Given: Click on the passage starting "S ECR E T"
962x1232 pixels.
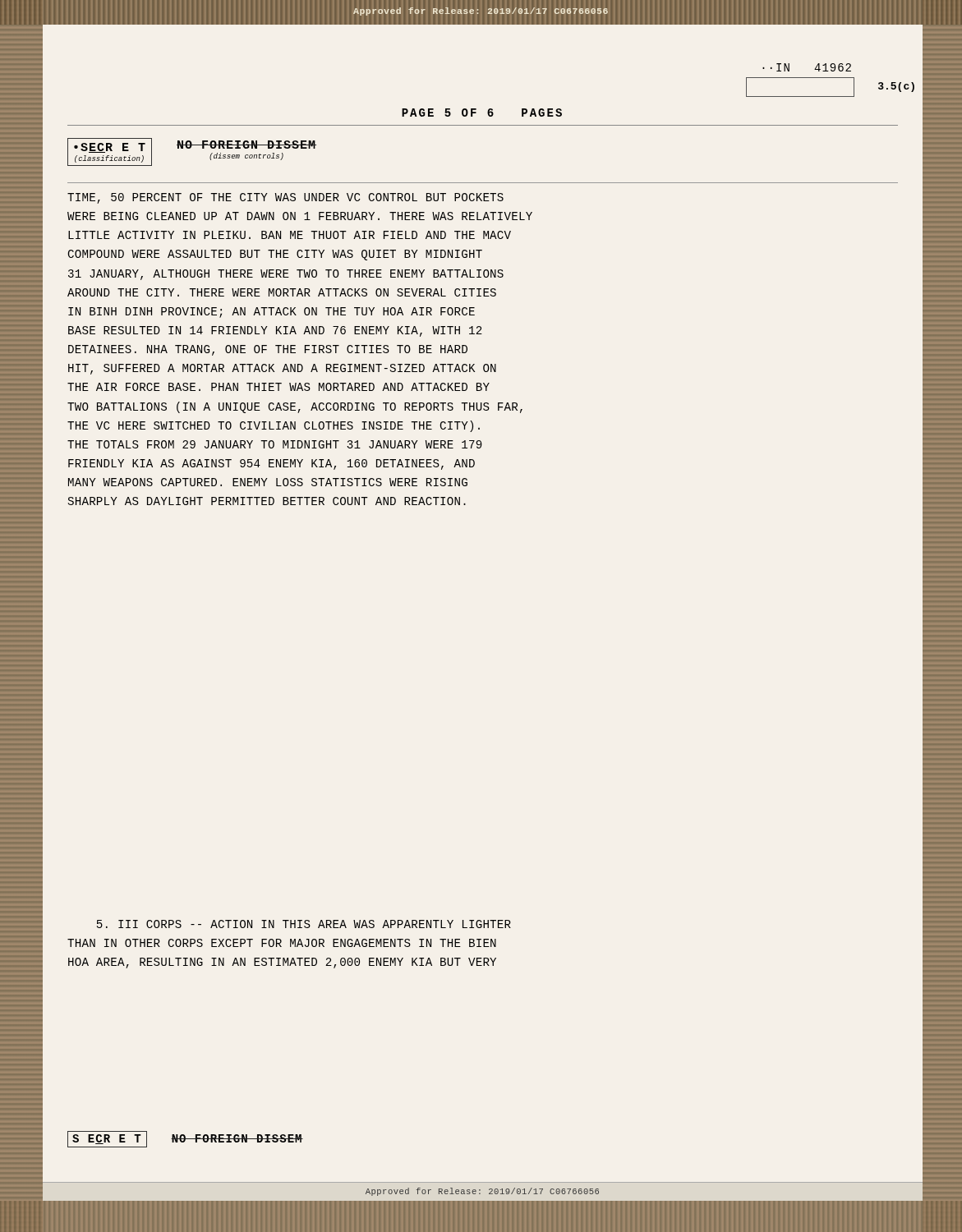Looking at the screenshot, I should coord(185,1139).
